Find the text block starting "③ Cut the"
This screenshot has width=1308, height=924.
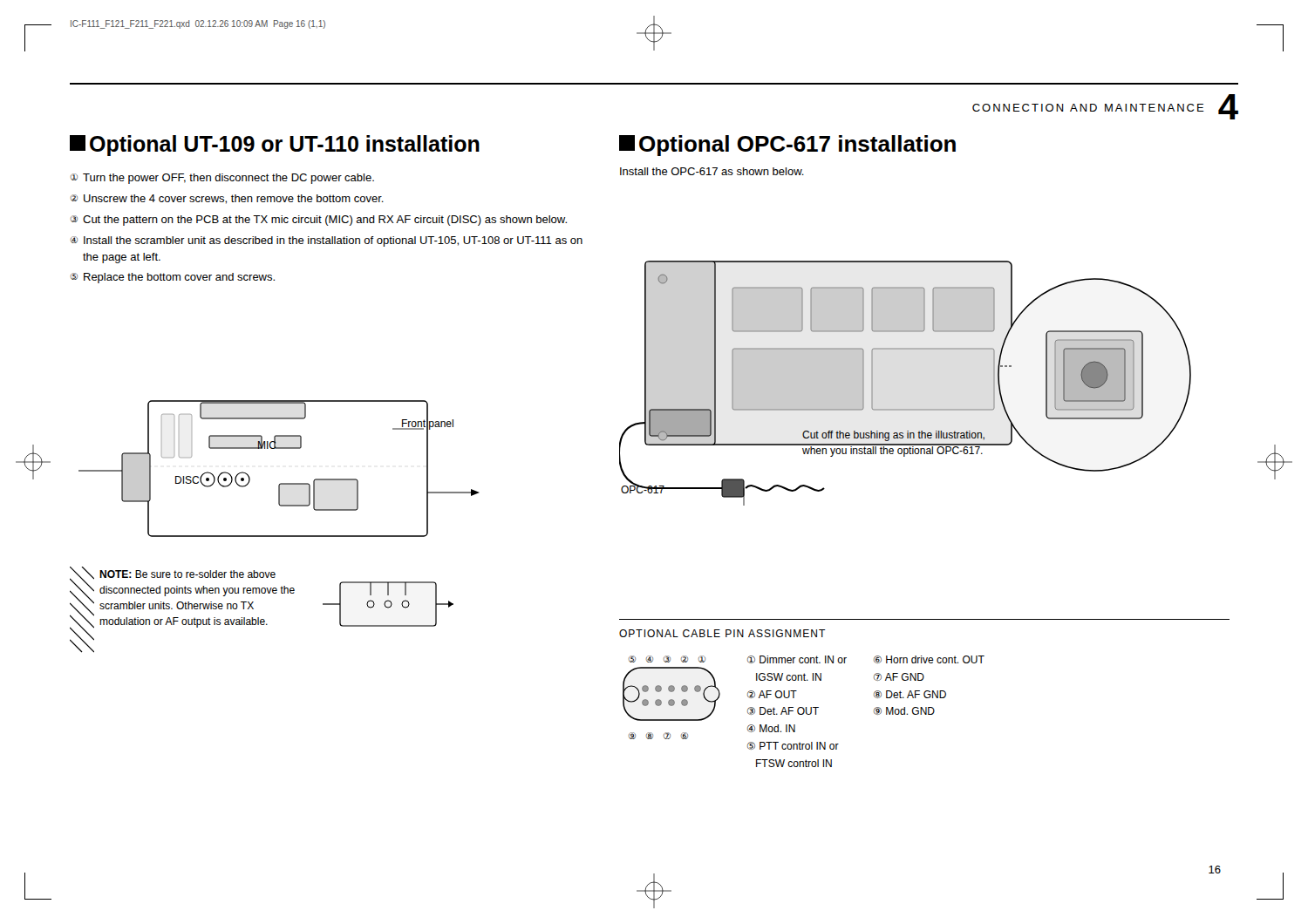[327, 220]
